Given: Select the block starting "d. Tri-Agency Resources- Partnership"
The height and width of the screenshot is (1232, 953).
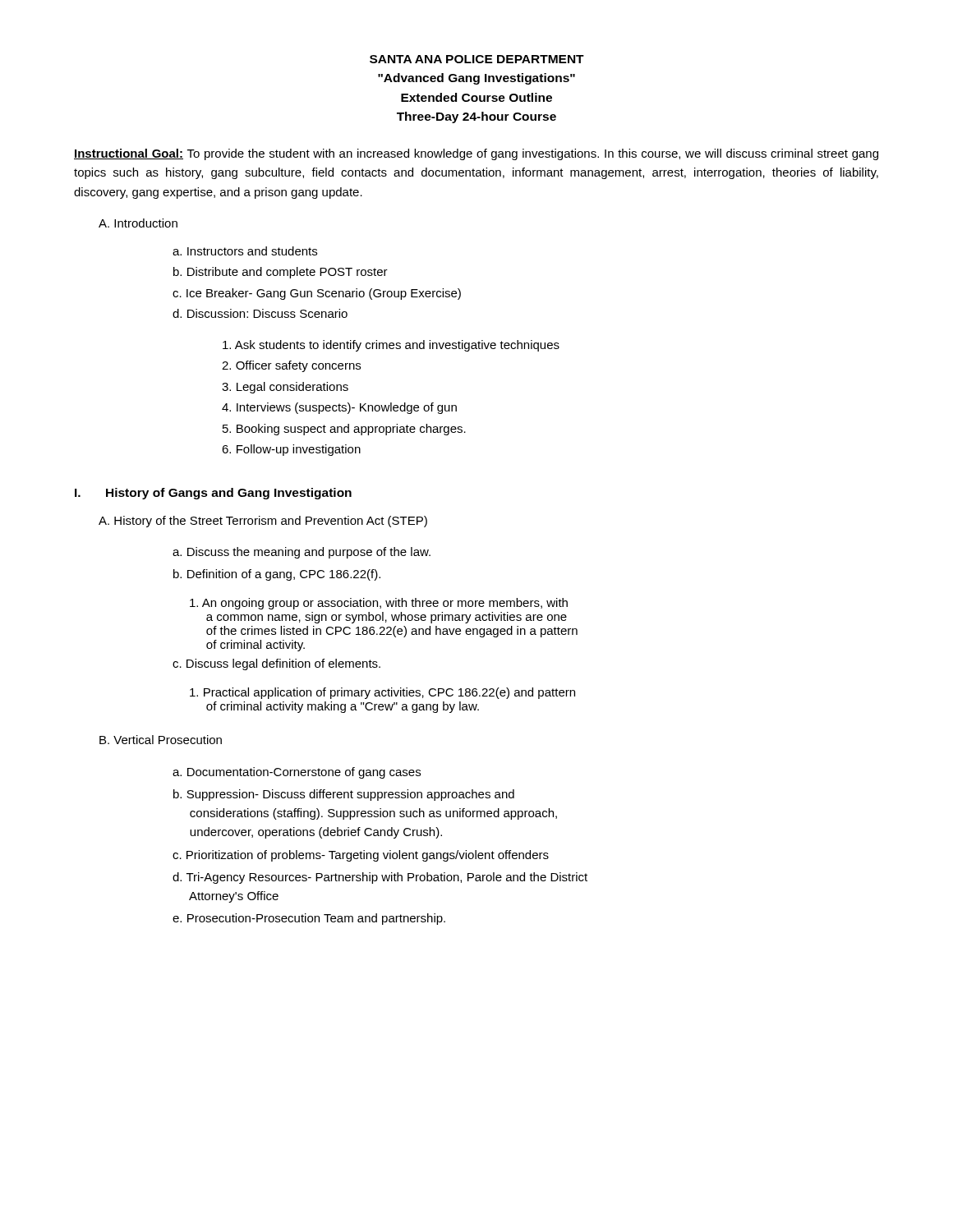Looking at the screenshot, I should pyautogui.click(x=380, y=886).
